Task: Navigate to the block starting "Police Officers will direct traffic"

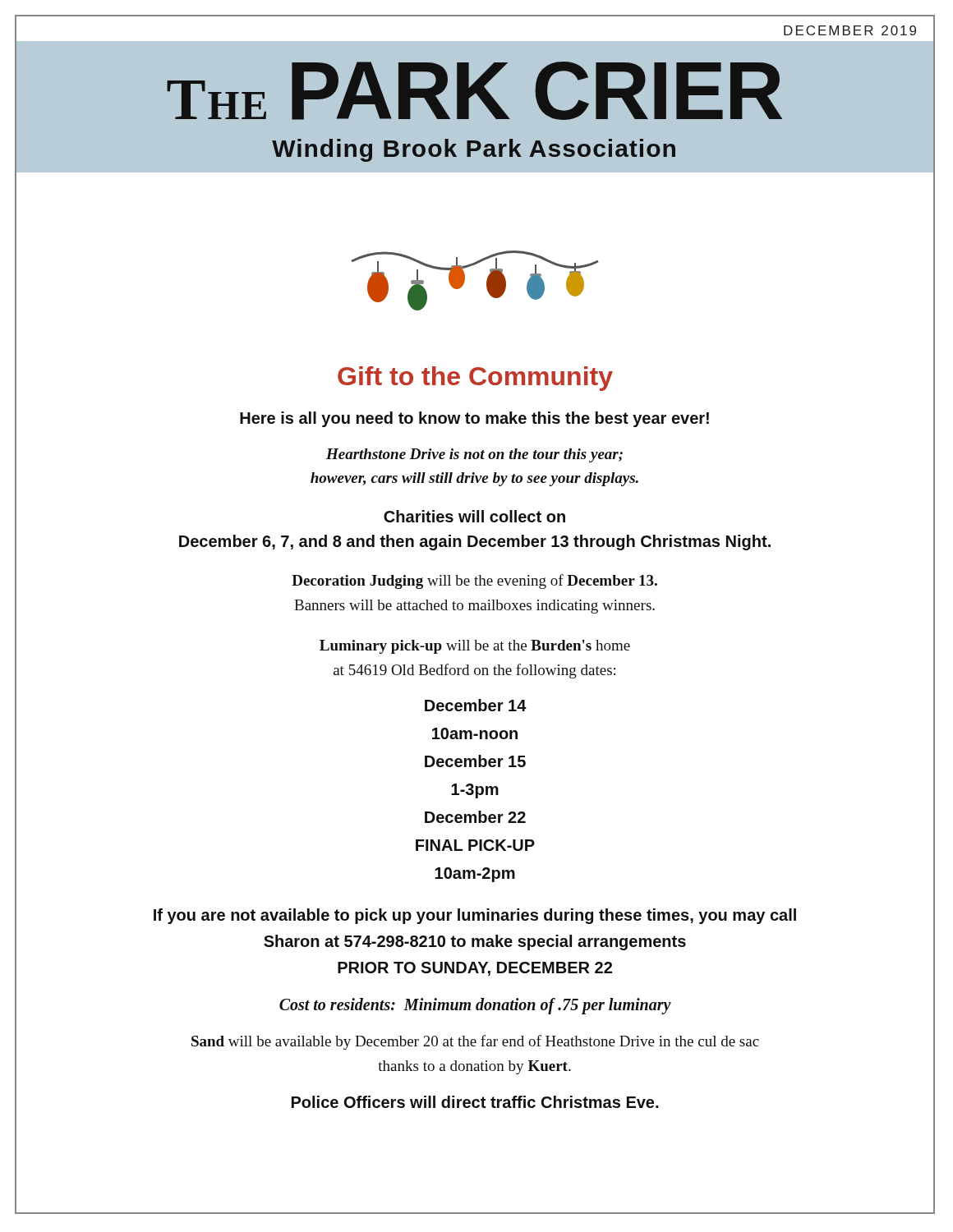Action: [475, 1103]
